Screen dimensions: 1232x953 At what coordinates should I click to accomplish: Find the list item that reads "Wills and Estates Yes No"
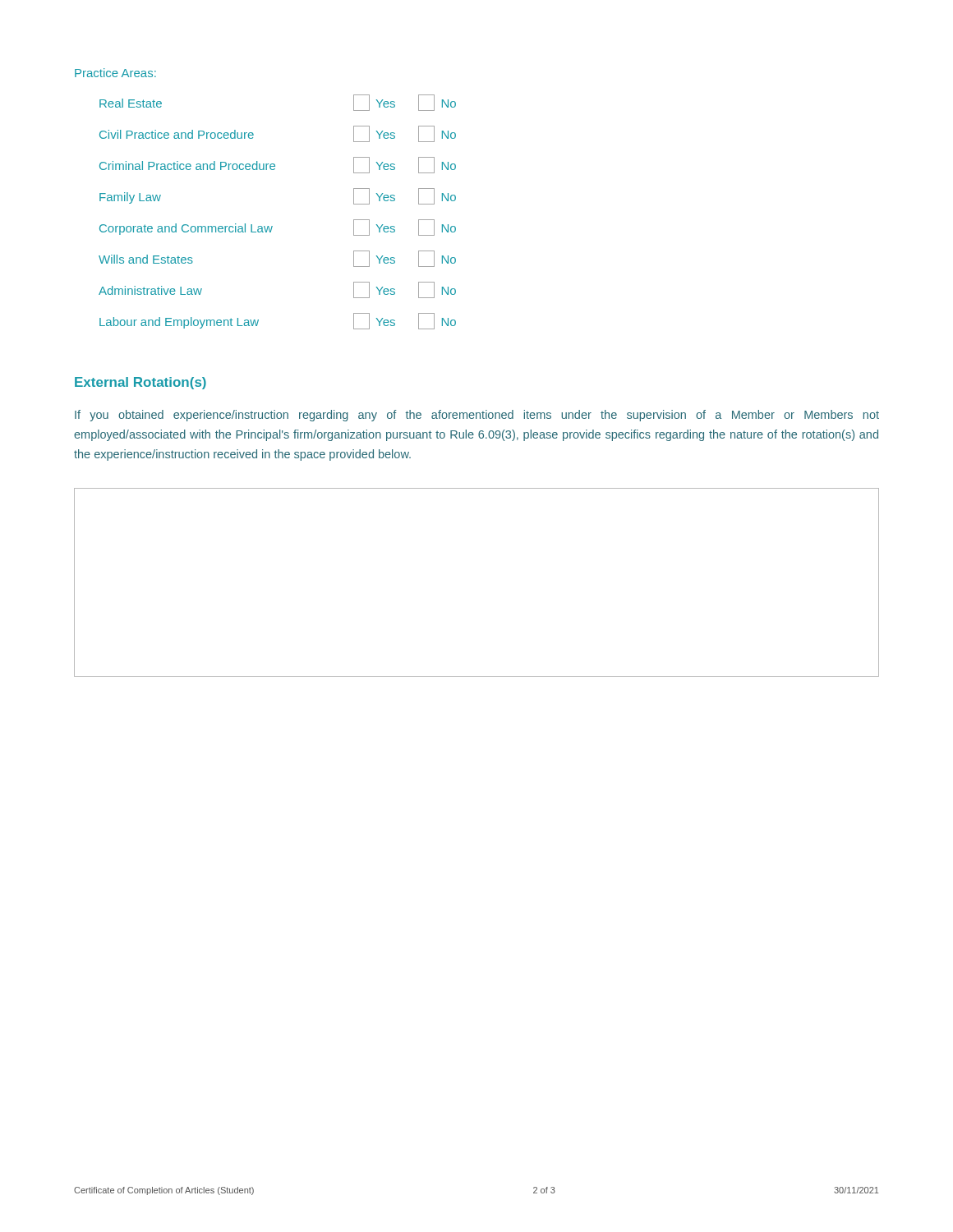tap(144, 258)
